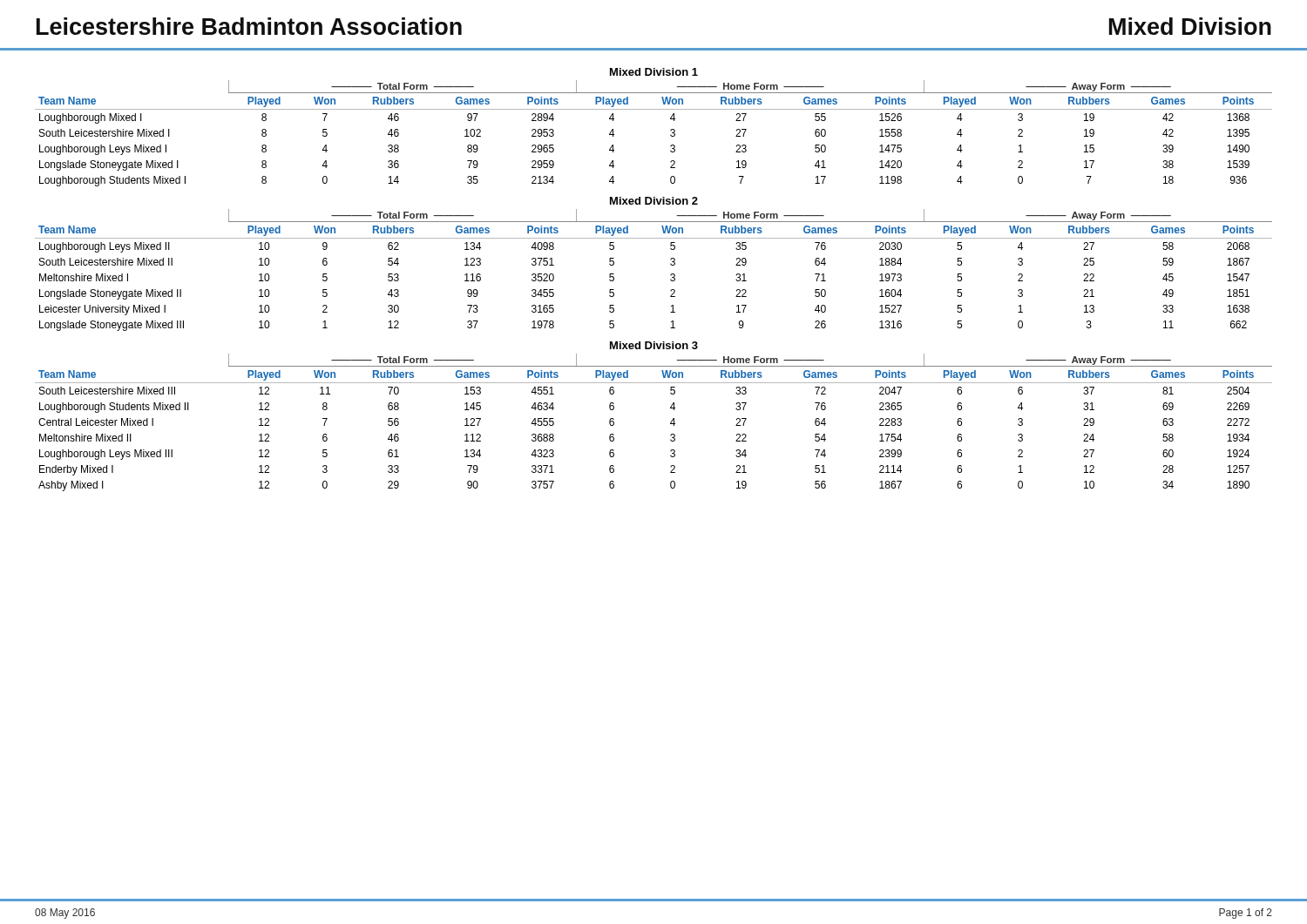This screenshot has height=924, width=1307.
Task: Select the text block starting "Leicestershire Badminton Association"
Action: click(249, 27)
